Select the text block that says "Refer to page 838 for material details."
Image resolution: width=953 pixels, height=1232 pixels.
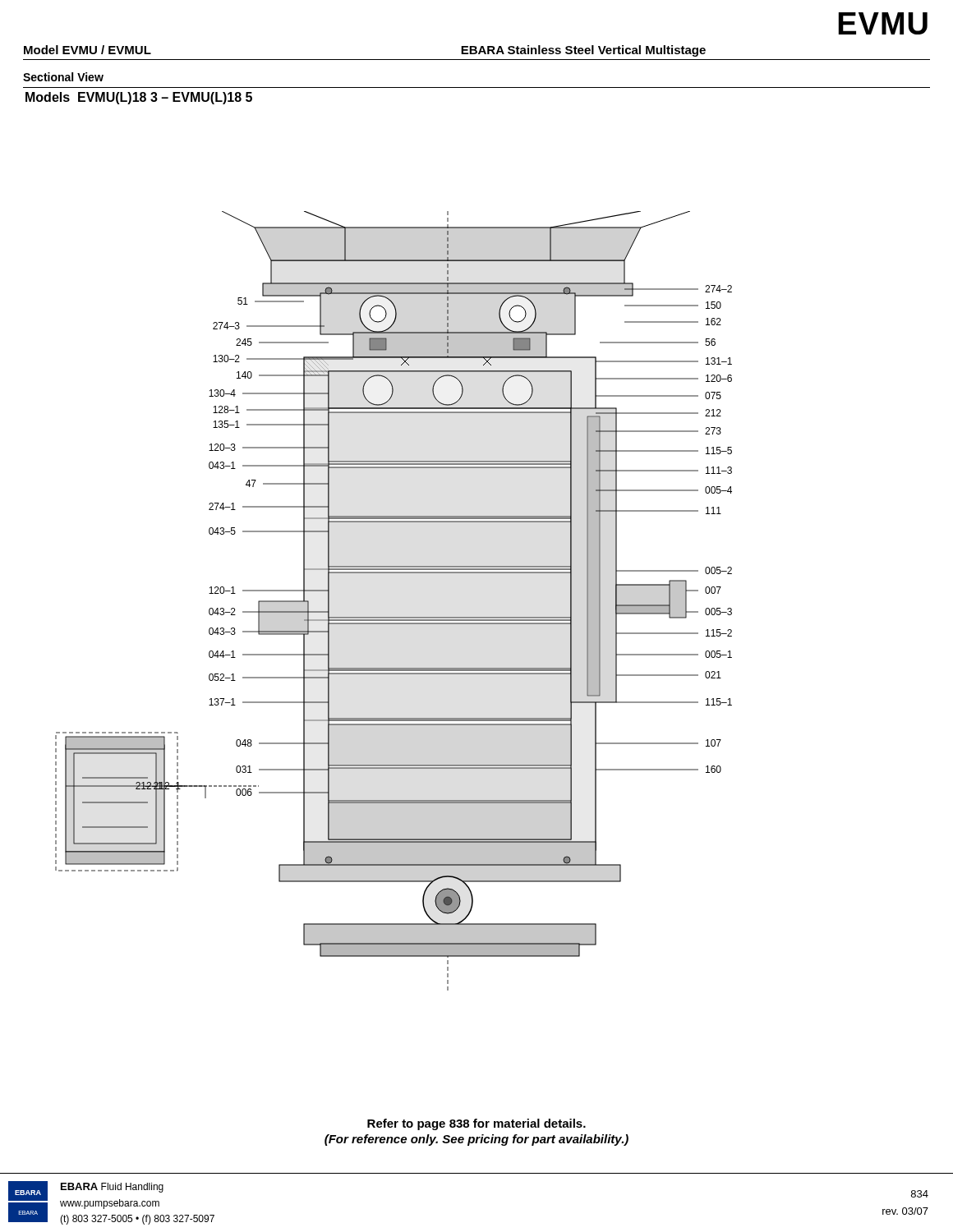click(x=476, y=1131)
